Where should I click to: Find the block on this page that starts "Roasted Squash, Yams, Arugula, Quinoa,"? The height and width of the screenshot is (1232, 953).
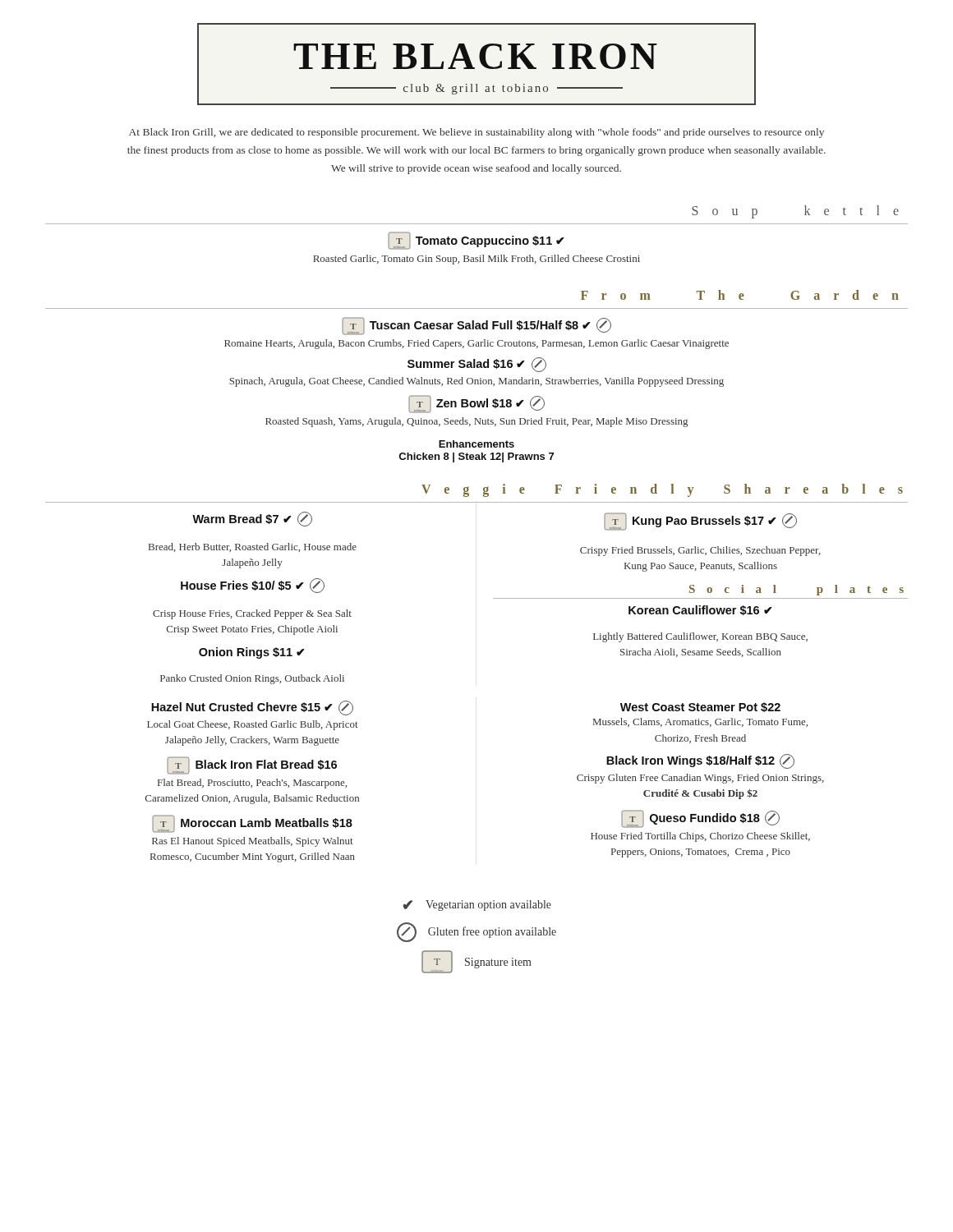476,421
